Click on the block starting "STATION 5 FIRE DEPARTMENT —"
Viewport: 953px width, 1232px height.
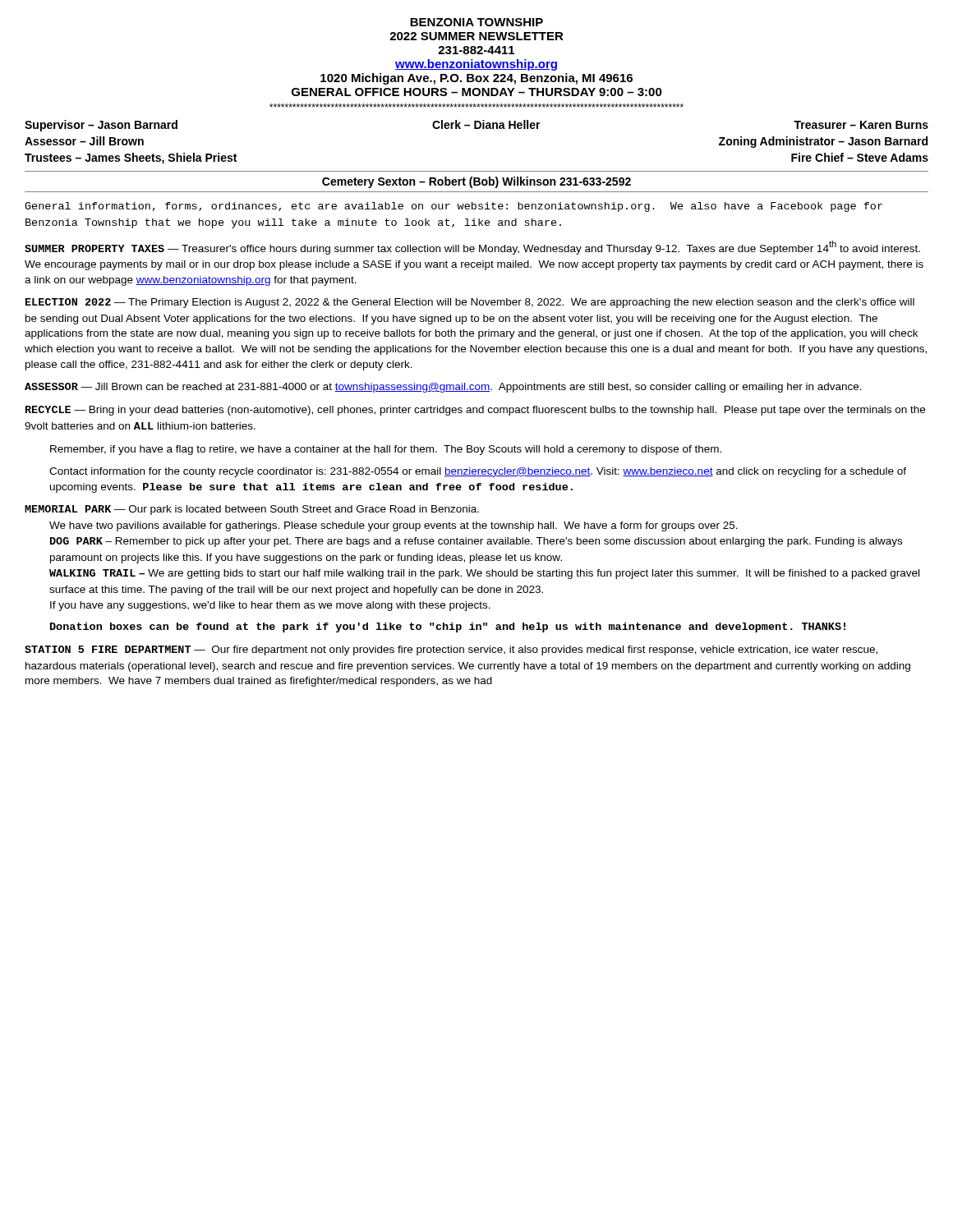click(468, 665)
